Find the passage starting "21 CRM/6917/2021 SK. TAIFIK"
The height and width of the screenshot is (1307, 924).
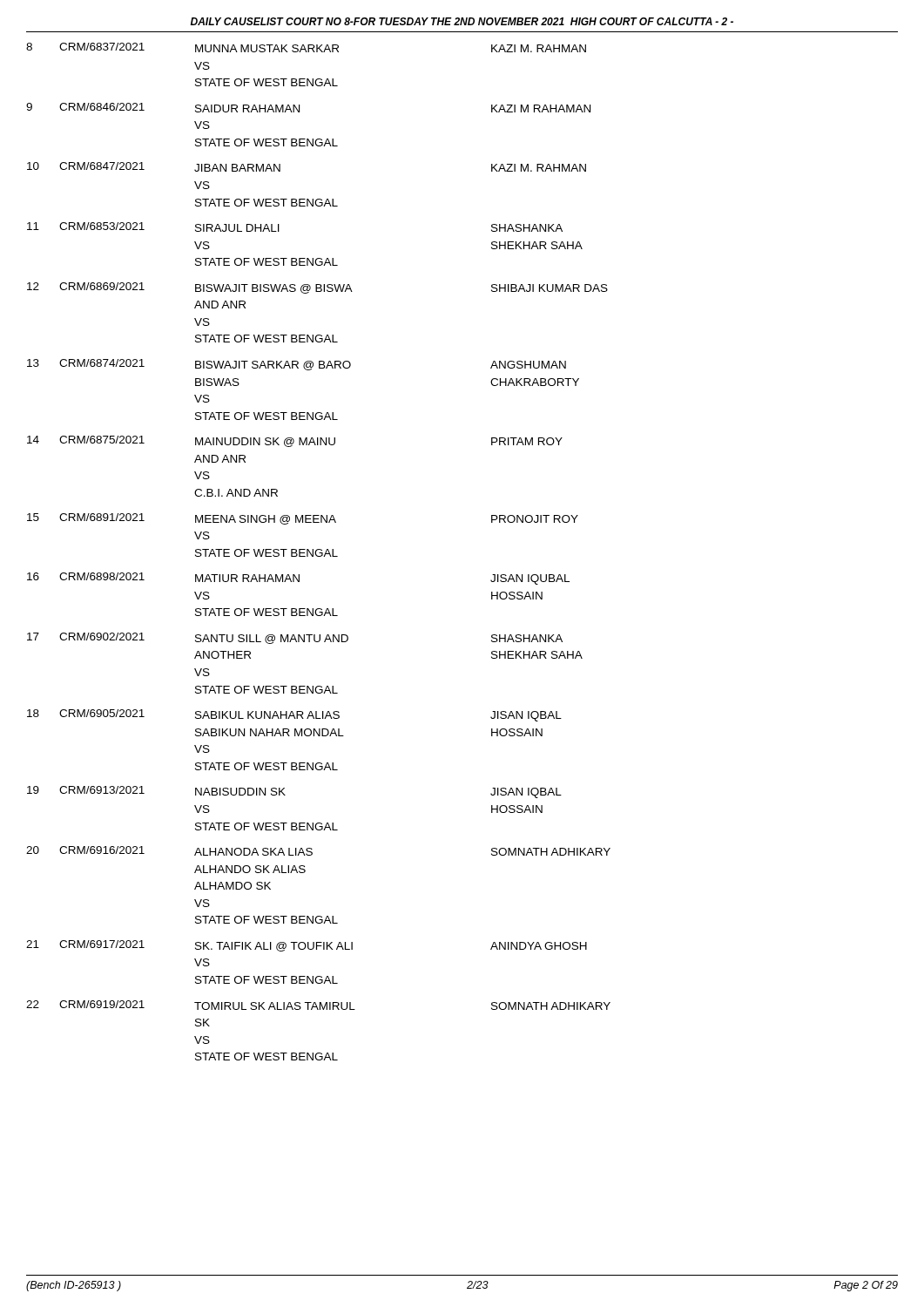(x=307, y=946)
